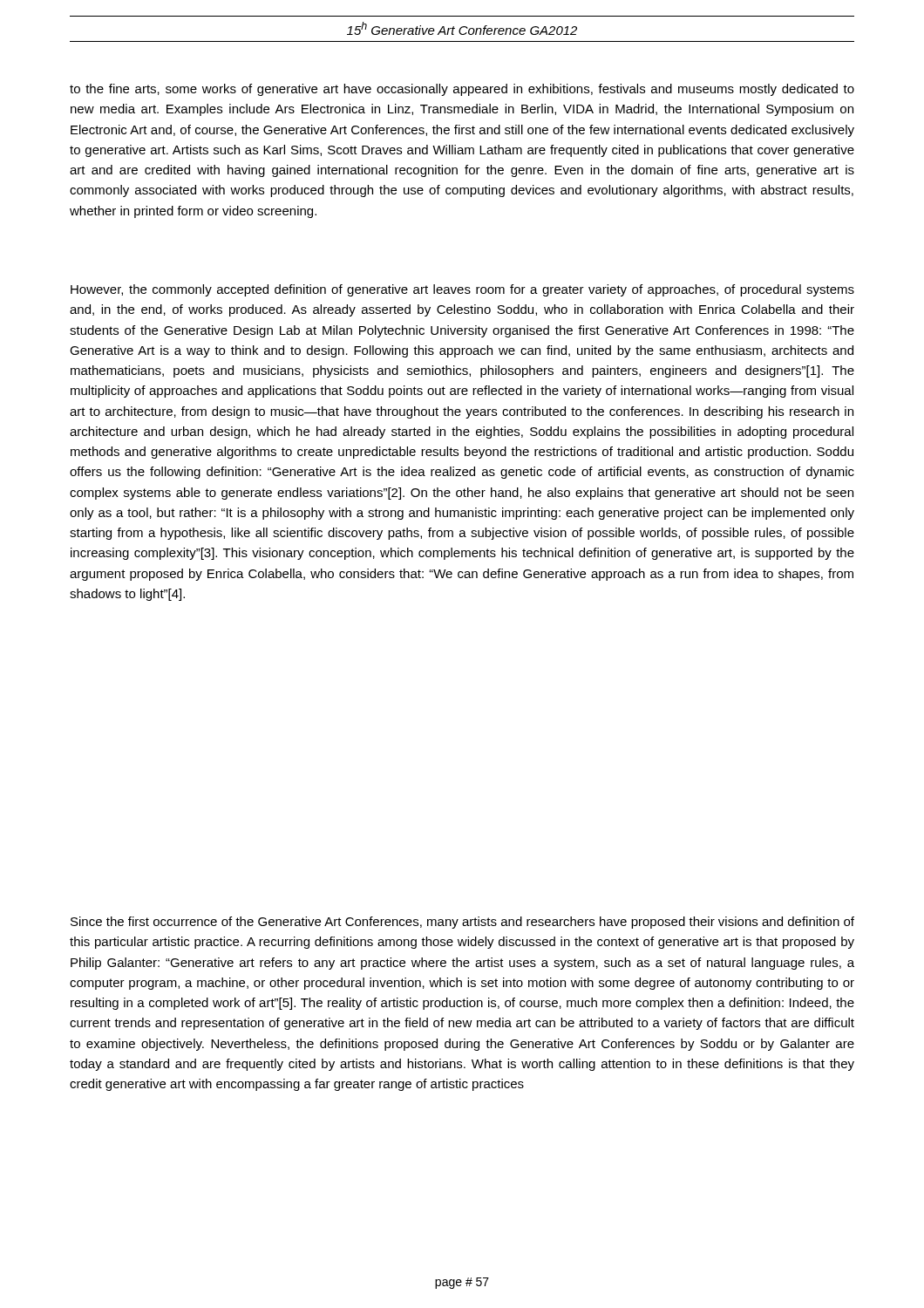This screenshot has height=1308, width=924.
Task: Select the region starting "to the fine arts,"
Action: 462,149
